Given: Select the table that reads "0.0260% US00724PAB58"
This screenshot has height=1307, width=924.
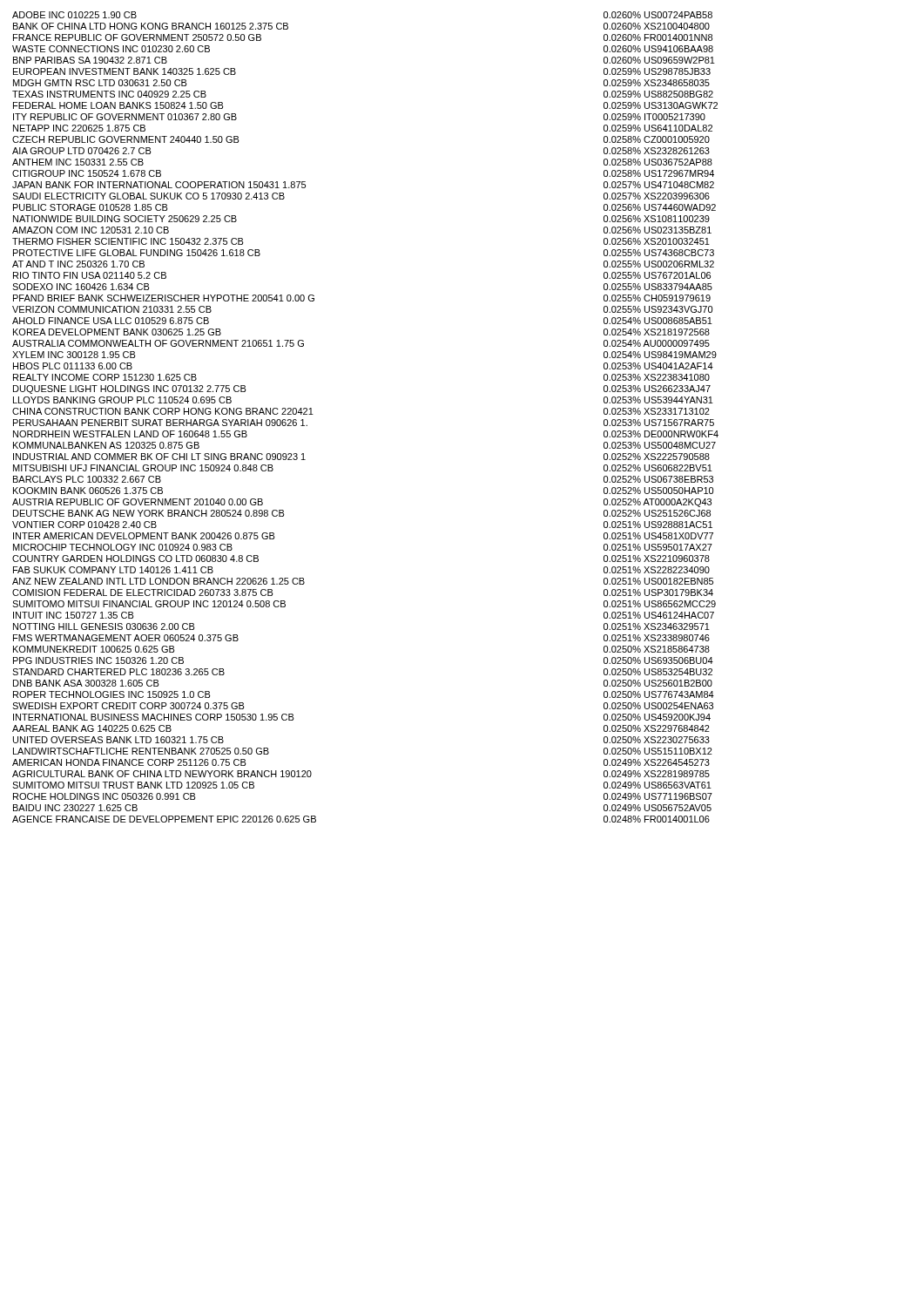Looking at the screenshot, I should coord(462,417).
